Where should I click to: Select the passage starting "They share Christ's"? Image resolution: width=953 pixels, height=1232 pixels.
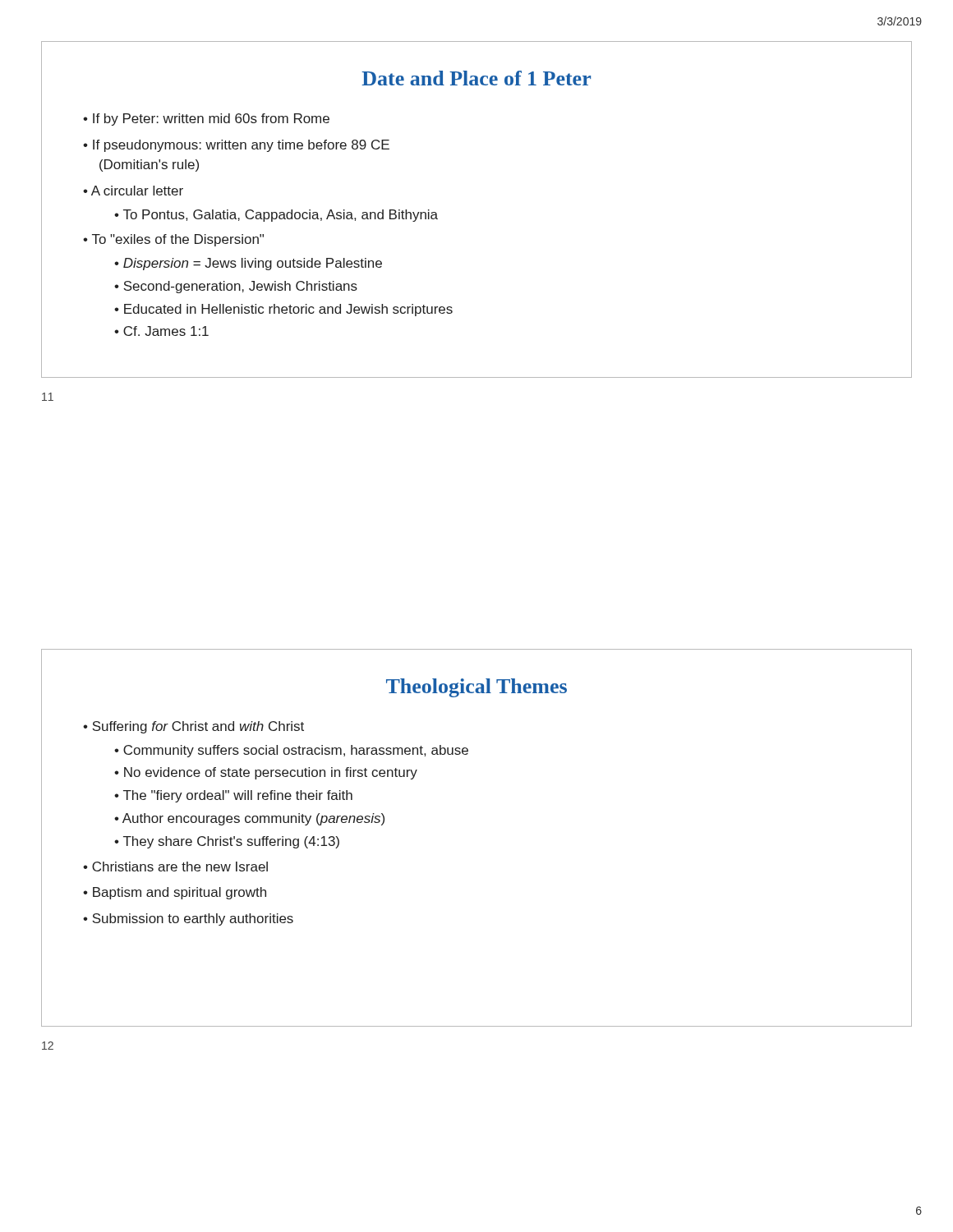[231, 841]
